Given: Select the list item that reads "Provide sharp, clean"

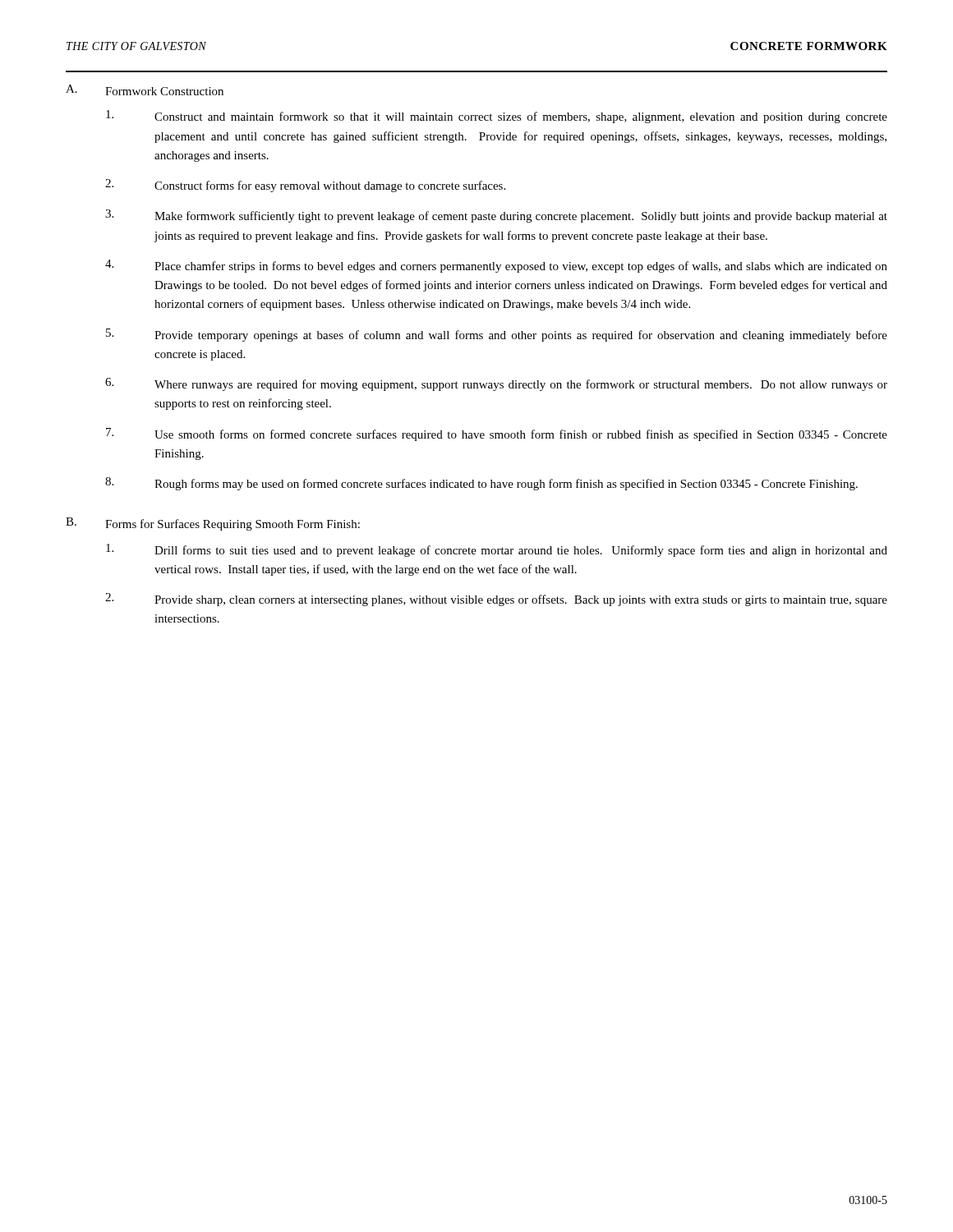Looking at the screenshot, I should 521,609.
